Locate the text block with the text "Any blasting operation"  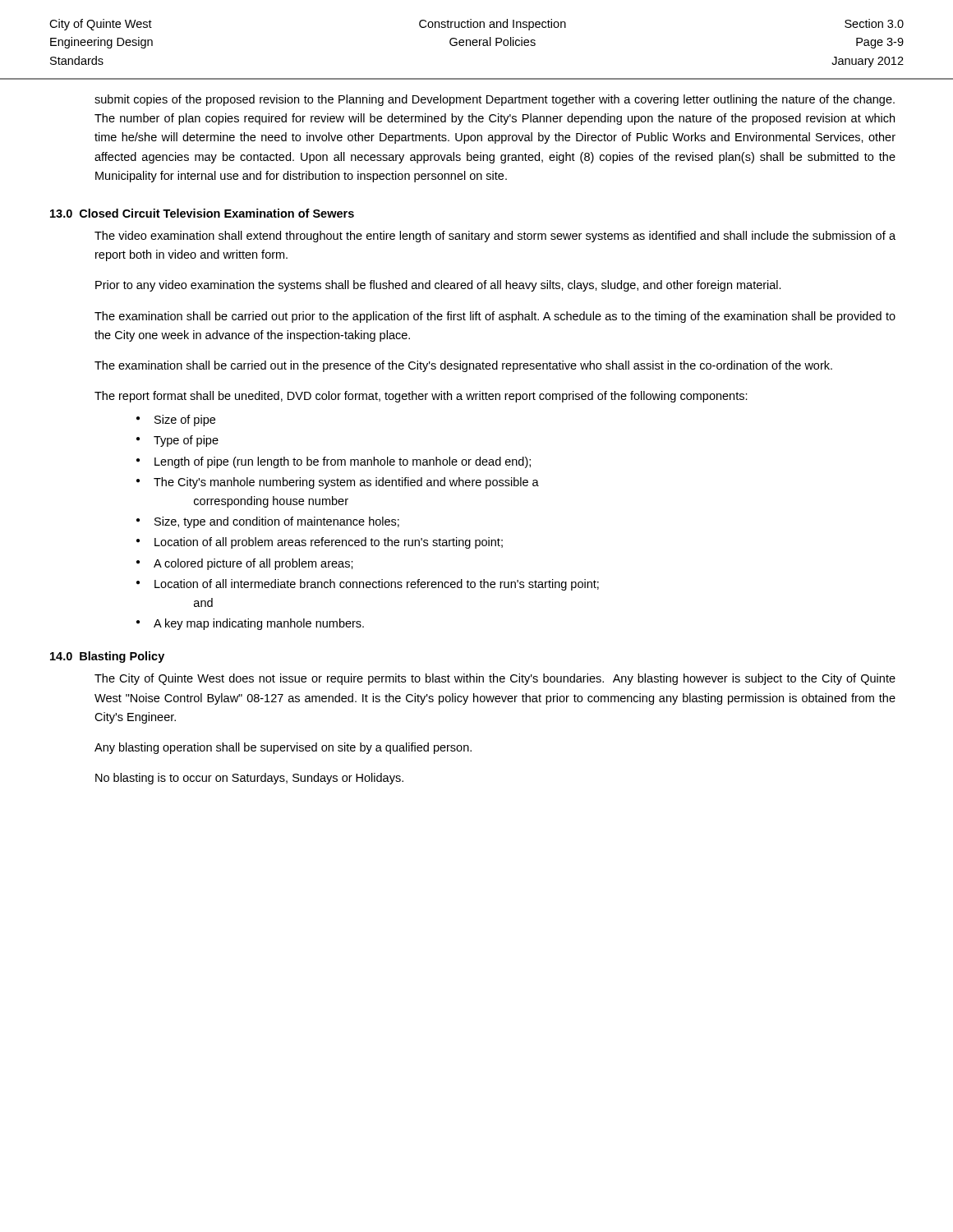[284, 747]
